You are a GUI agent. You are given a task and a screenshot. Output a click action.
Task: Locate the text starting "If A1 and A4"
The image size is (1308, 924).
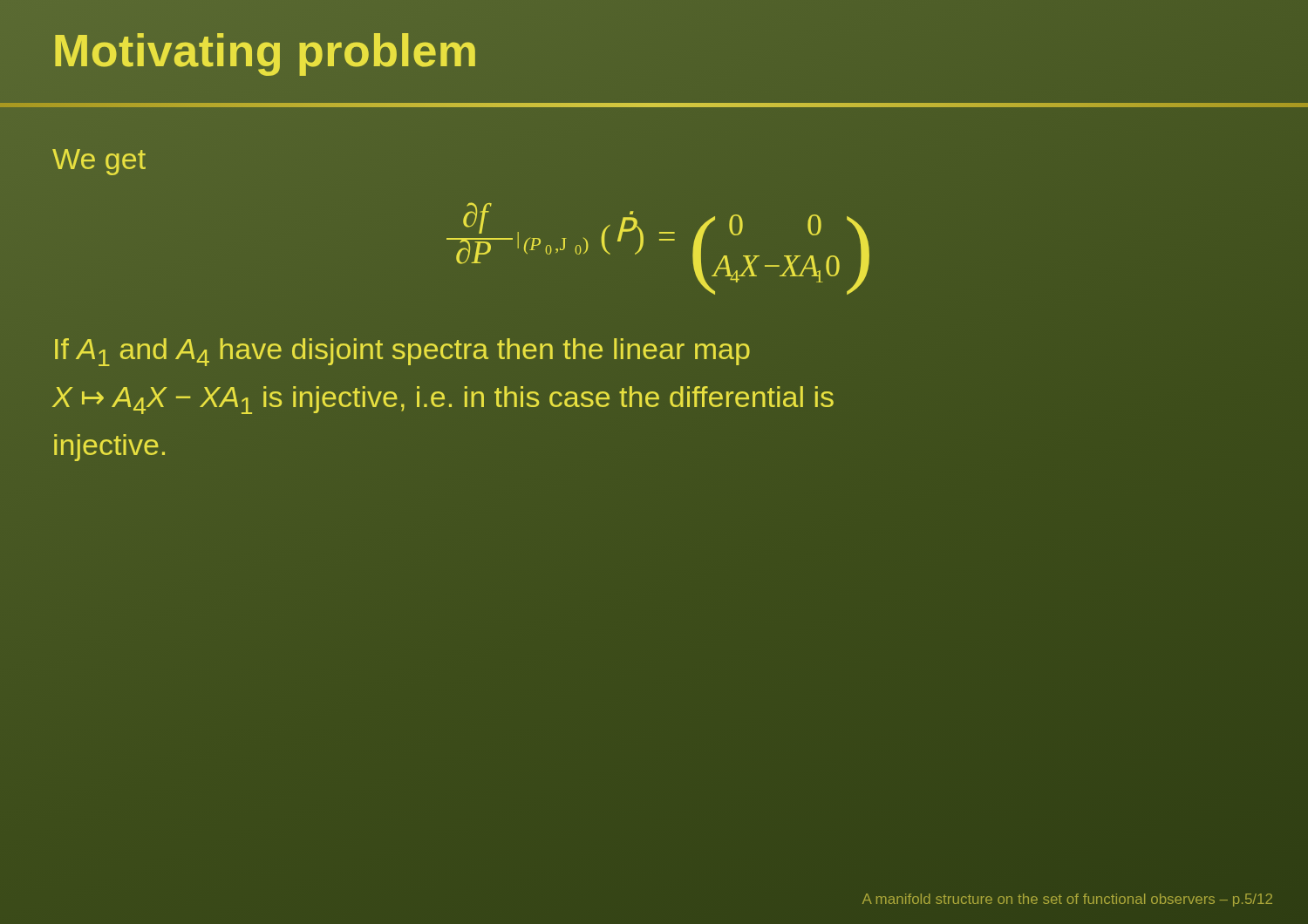click(443, 396)
